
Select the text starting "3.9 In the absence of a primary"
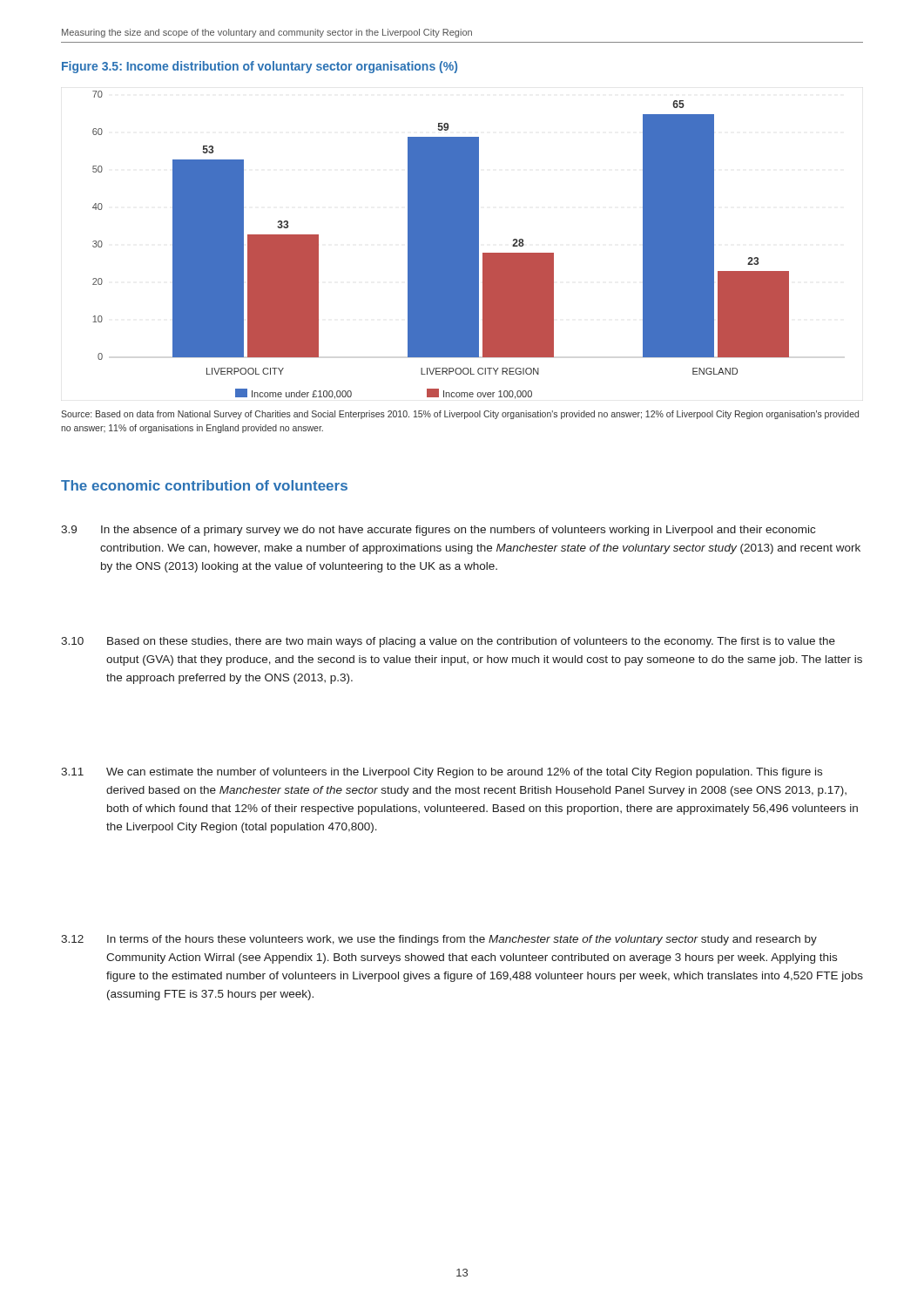tap(462, 548)
